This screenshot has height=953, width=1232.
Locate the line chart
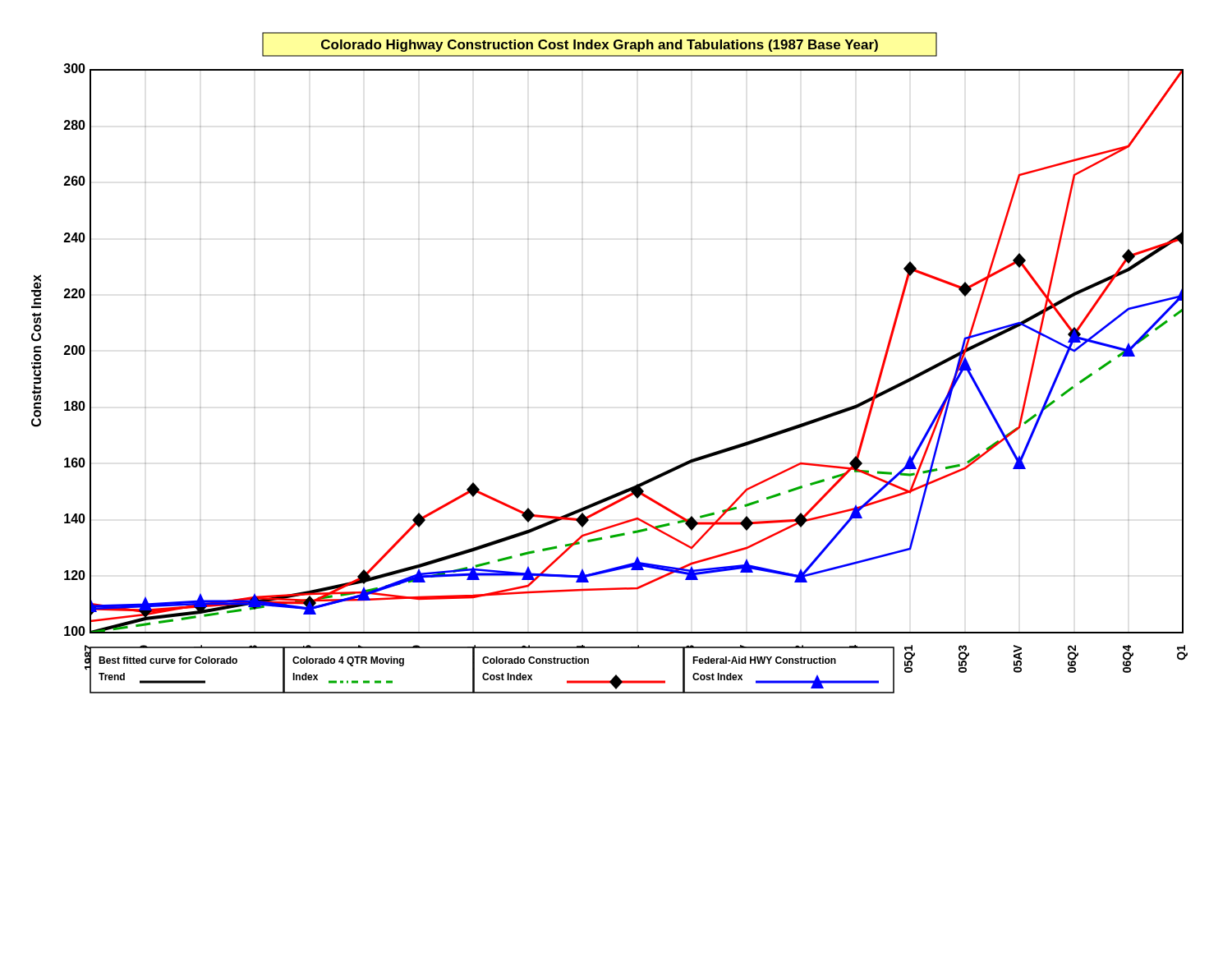616,394
